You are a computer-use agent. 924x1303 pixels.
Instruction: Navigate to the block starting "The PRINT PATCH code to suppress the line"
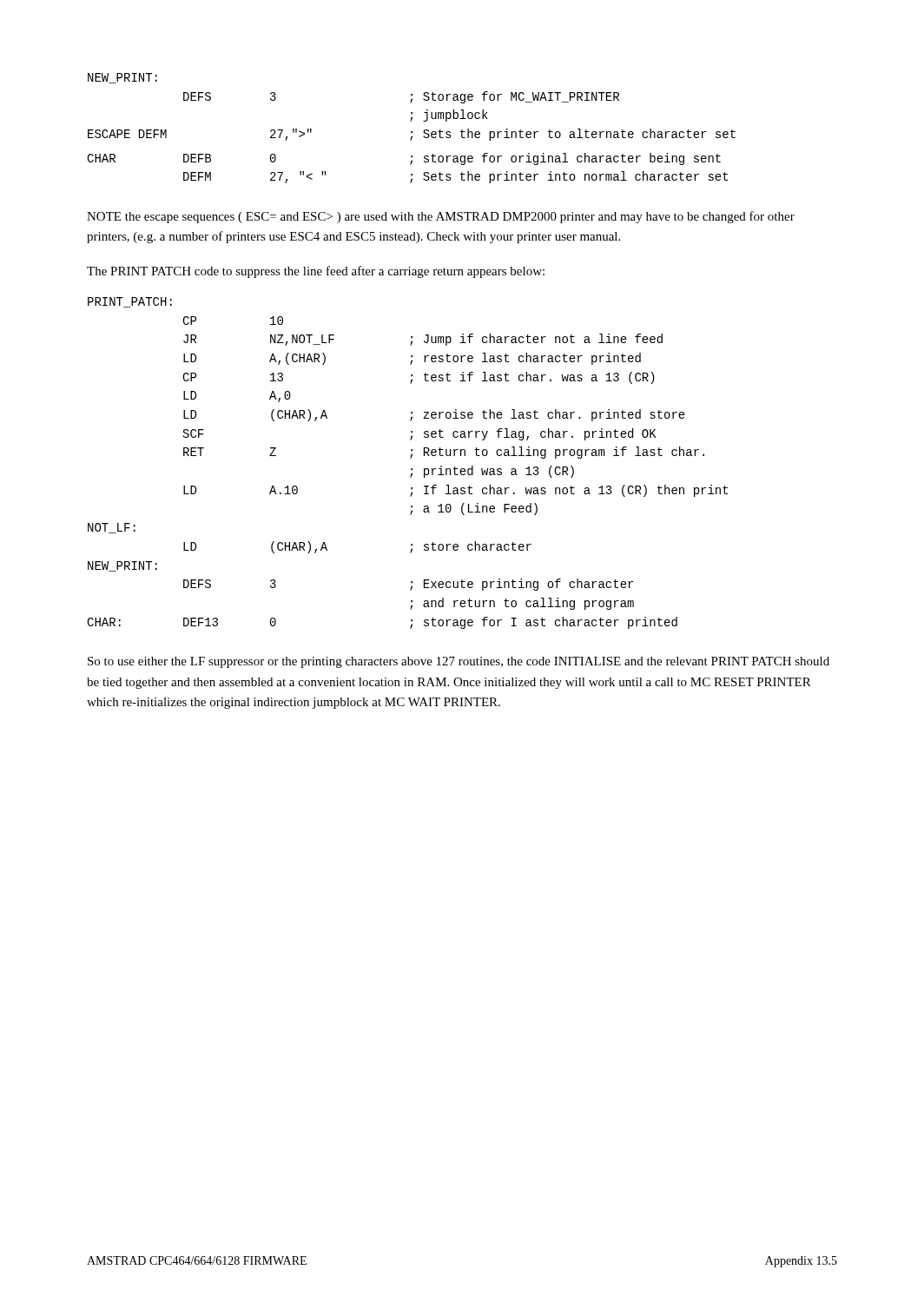point(462,271)
